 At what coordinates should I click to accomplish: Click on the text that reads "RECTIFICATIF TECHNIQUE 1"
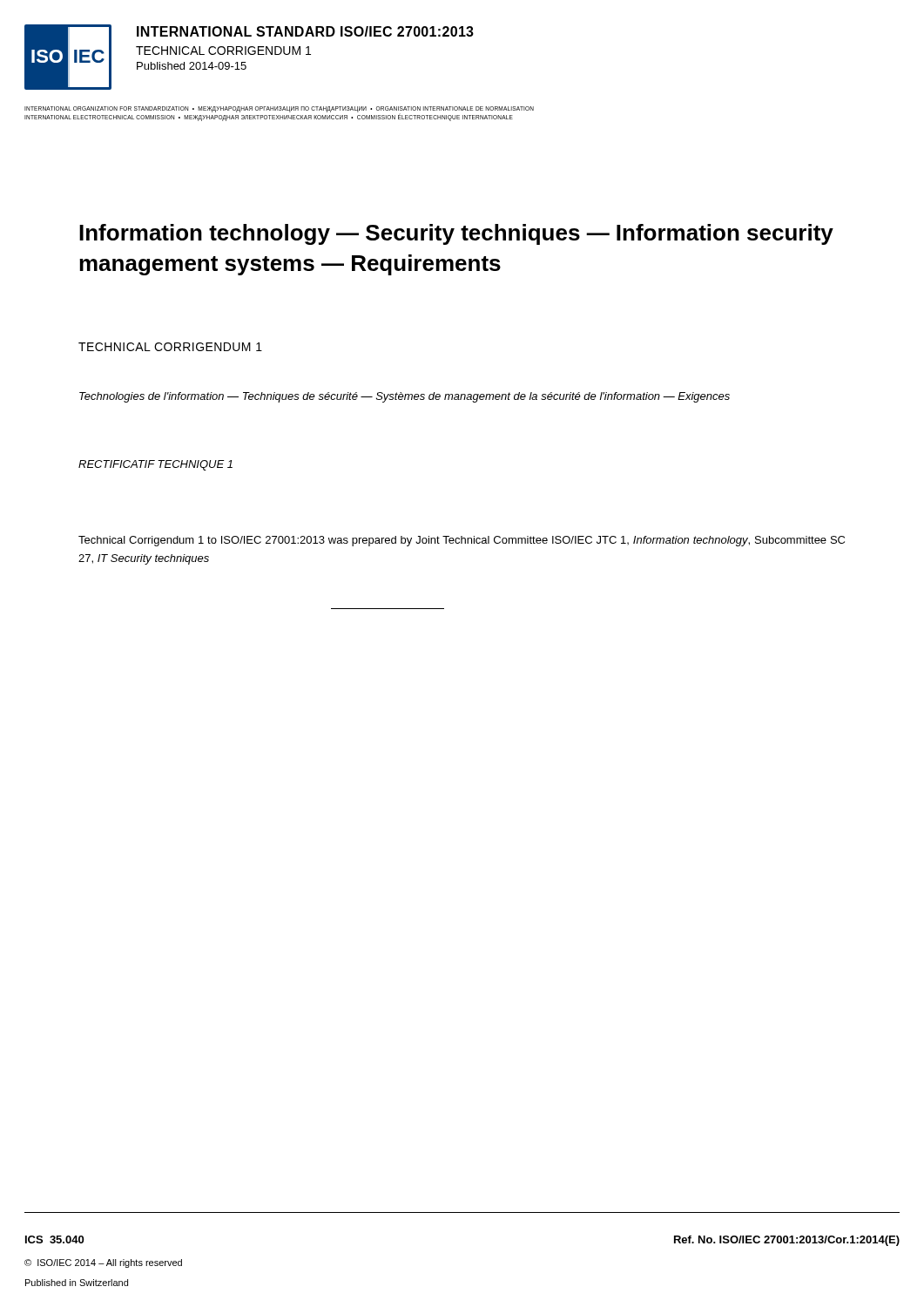[156, 464]
